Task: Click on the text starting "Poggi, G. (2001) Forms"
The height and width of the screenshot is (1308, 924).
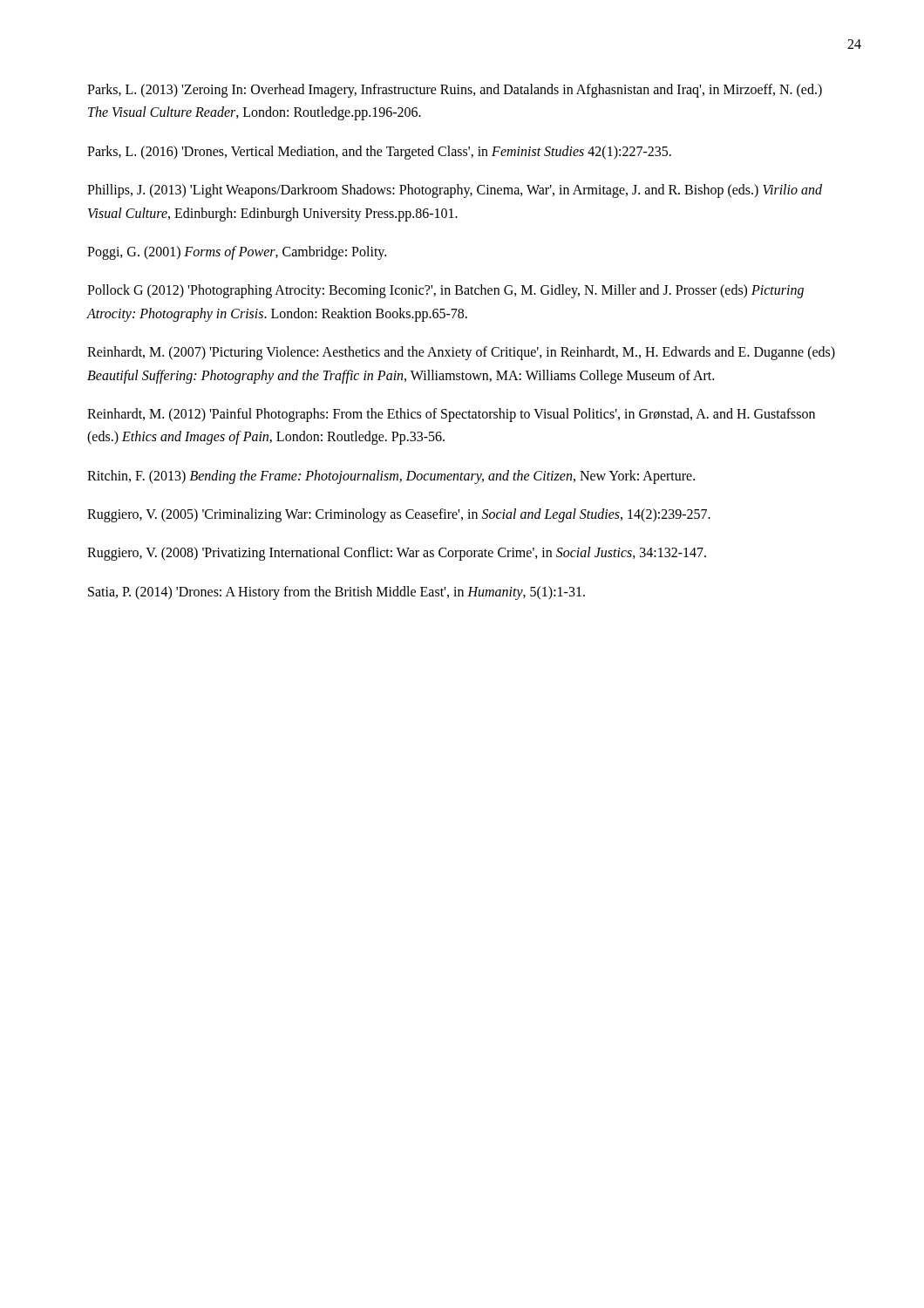Action: point(237,252)
